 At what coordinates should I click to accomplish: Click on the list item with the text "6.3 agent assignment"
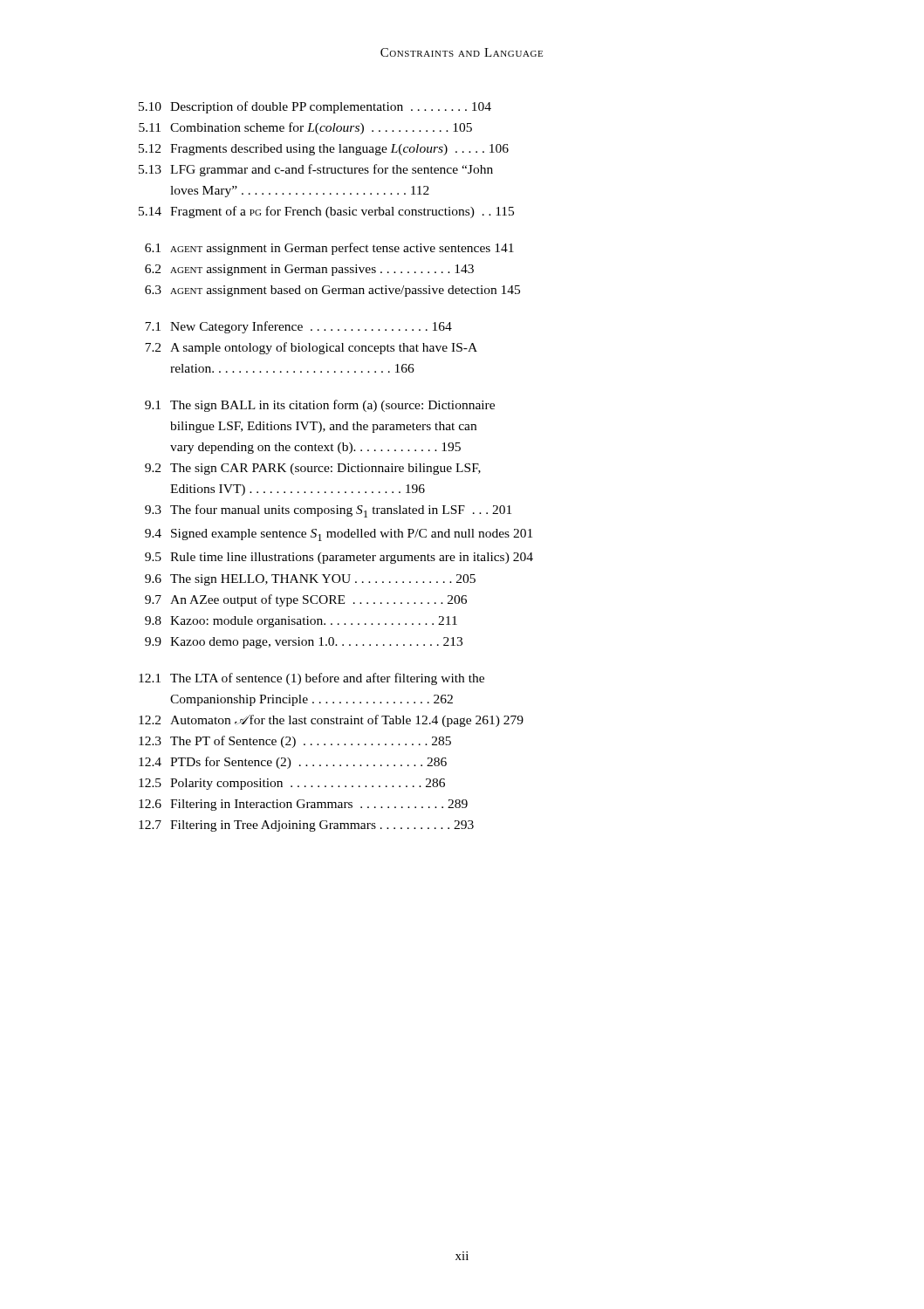(x=466, y=290)
